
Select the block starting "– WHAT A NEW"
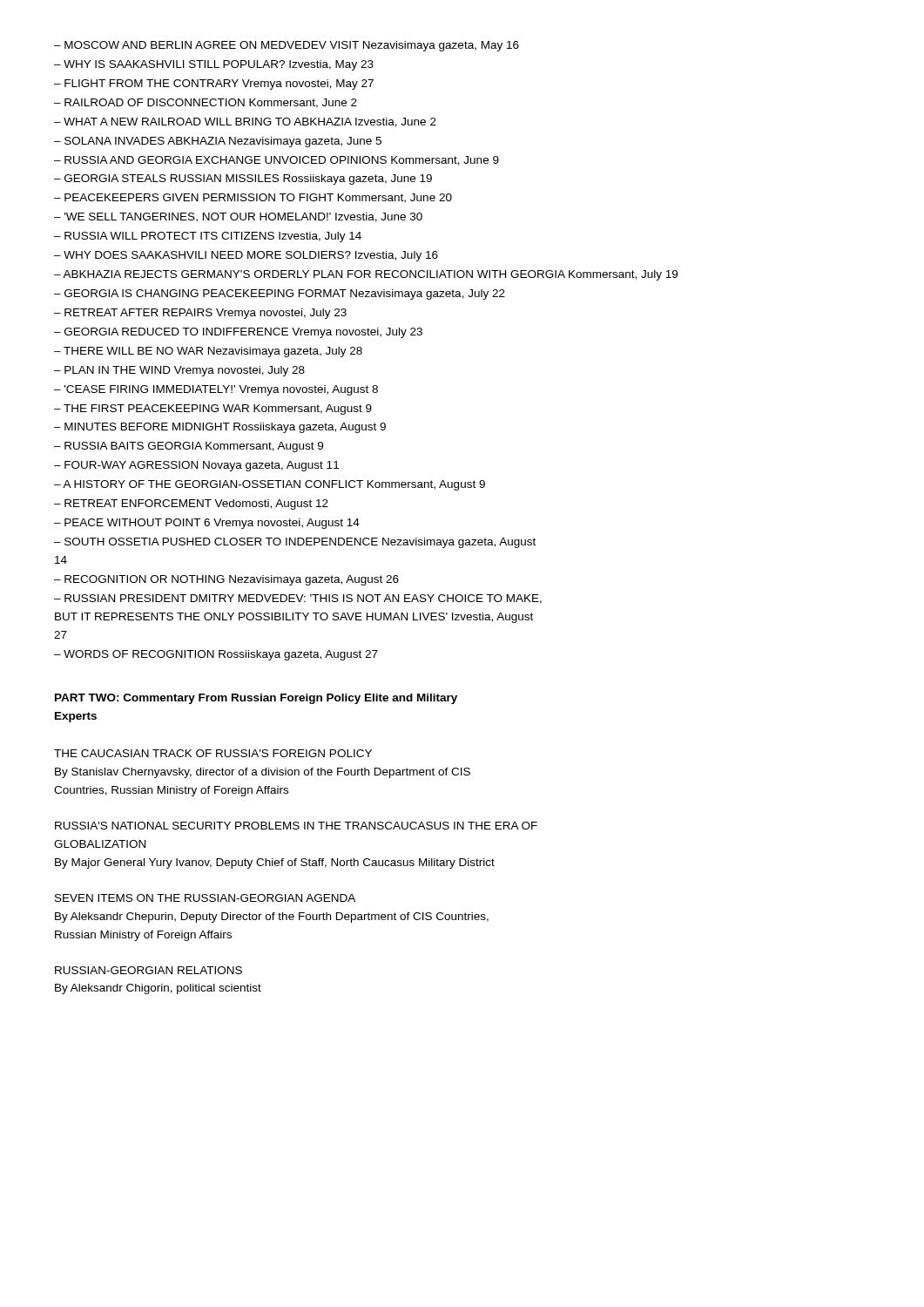click(x=245, y=121)
